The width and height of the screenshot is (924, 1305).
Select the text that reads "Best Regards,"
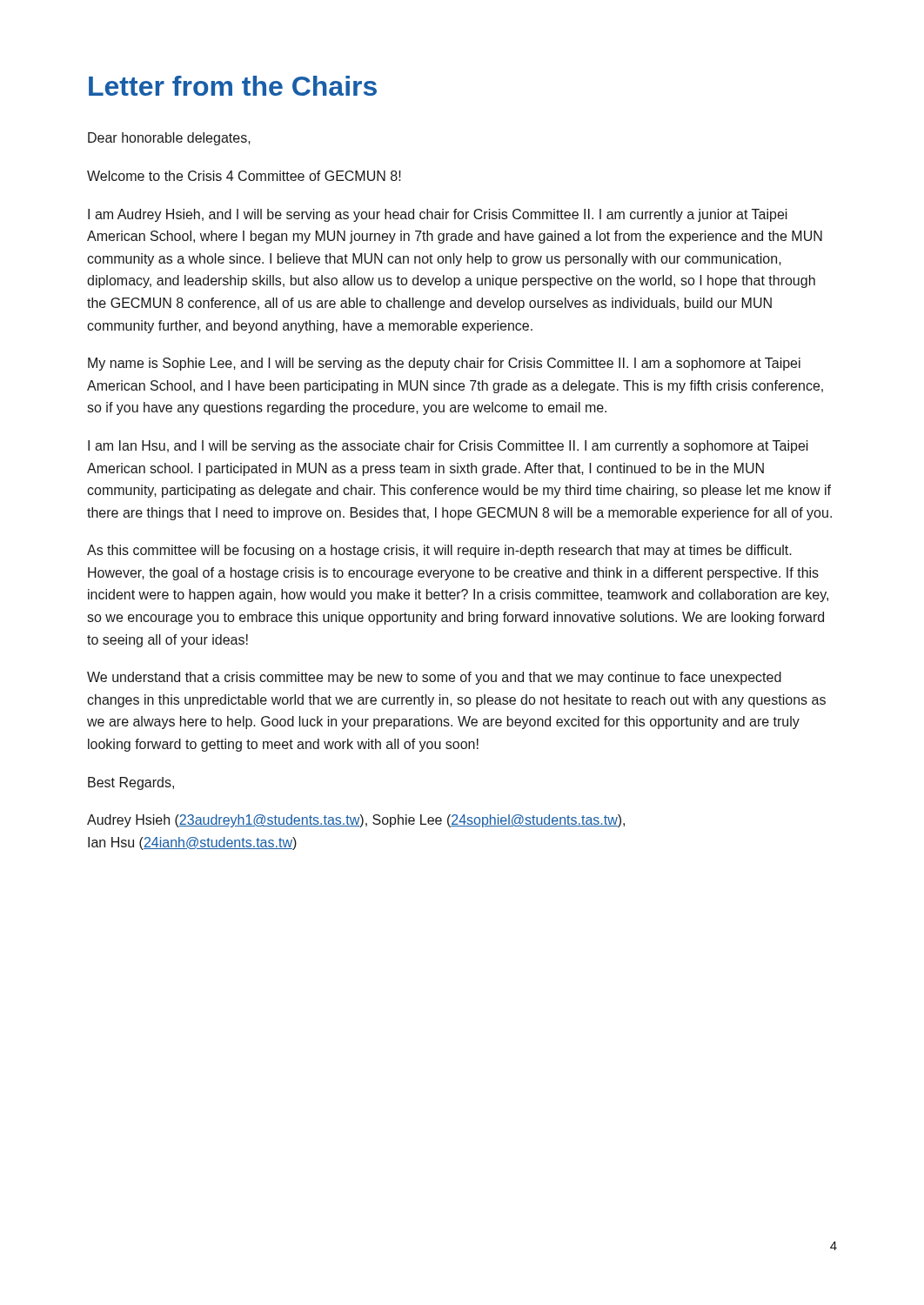point(131,782)
